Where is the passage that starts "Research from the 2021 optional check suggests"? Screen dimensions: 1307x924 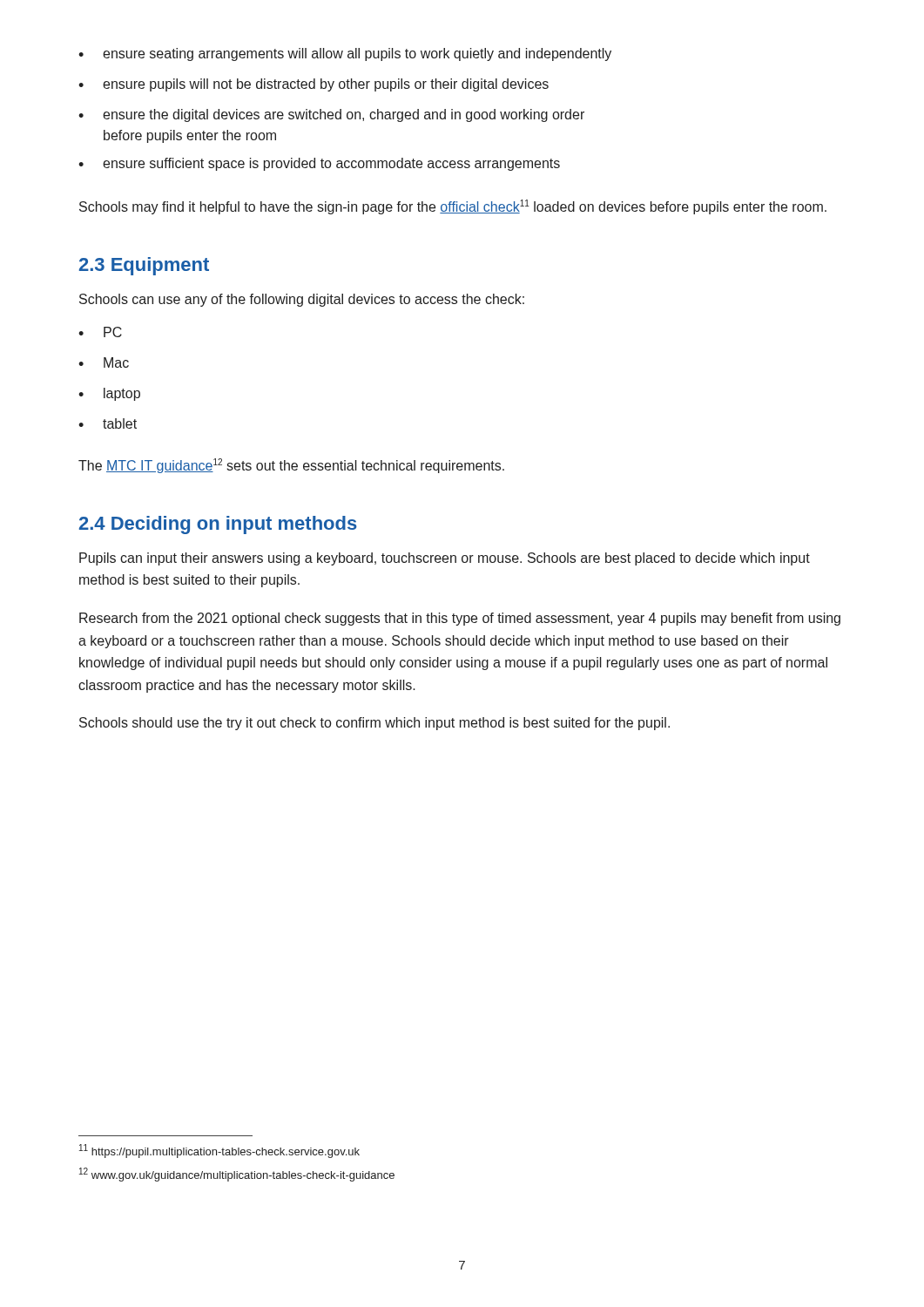460,652
